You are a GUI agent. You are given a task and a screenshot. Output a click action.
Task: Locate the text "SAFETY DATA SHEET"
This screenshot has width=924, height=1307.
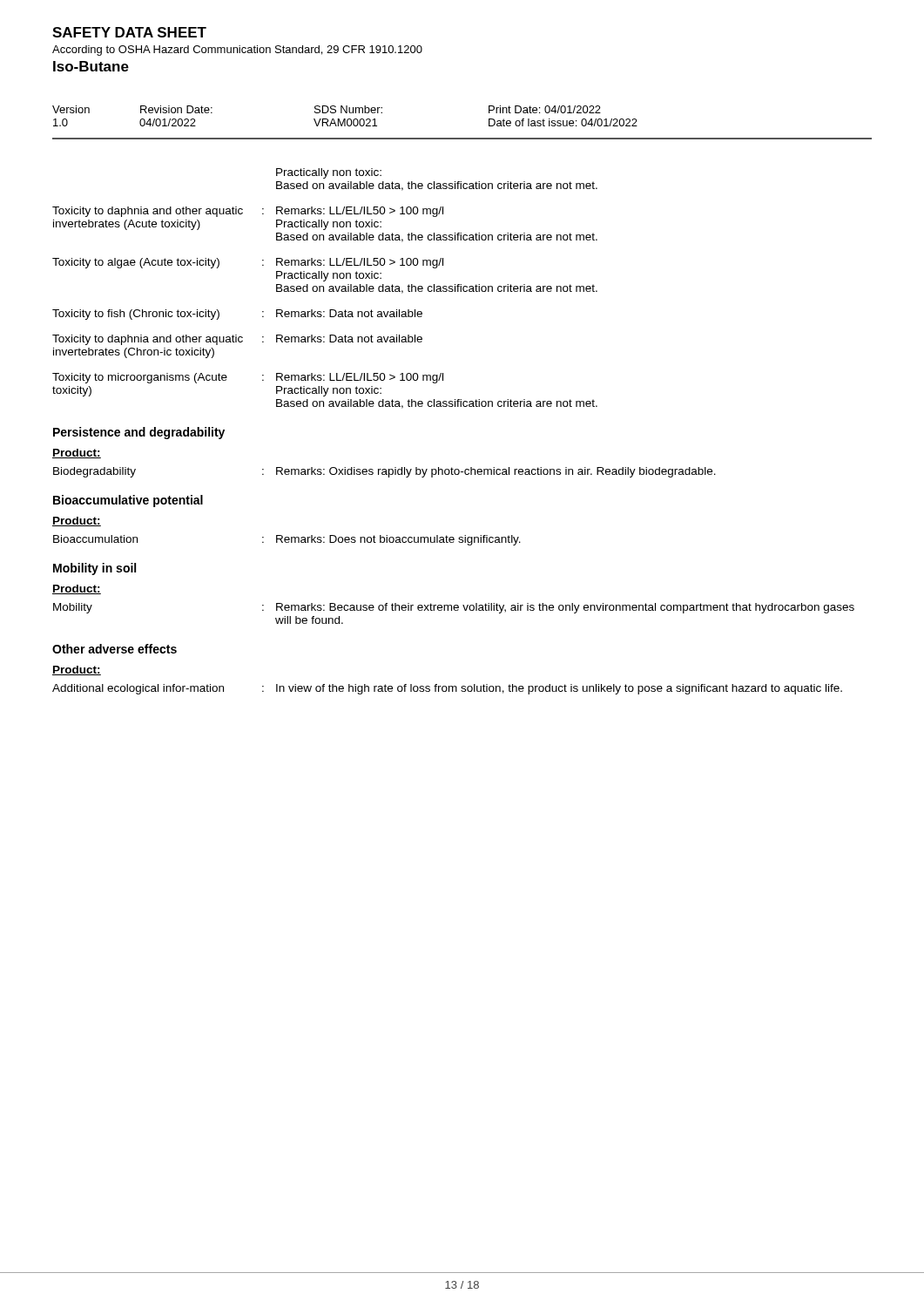[x=129, y=33]
